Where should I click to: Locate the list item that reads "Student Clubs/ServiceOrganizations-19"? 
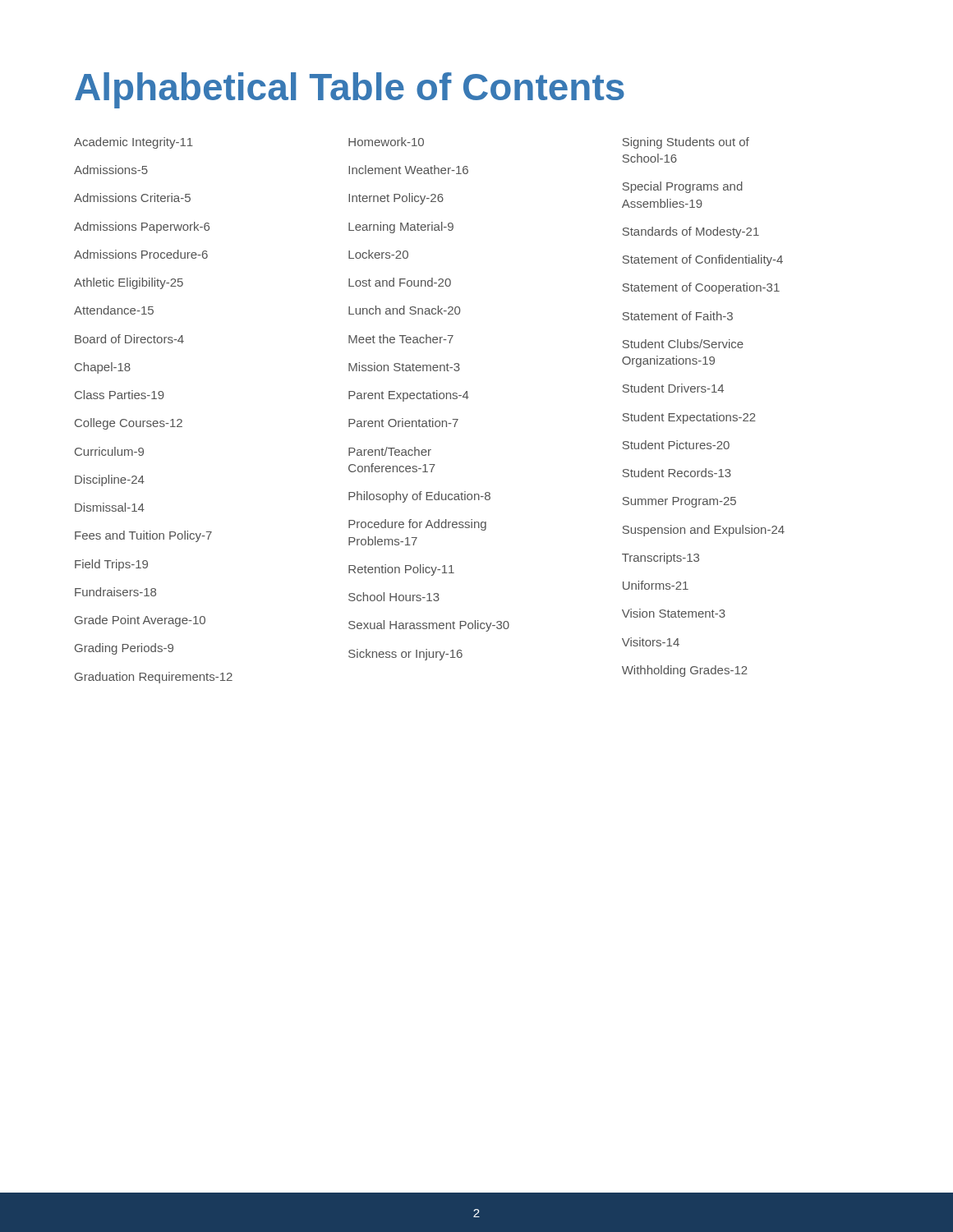[683, 352]
